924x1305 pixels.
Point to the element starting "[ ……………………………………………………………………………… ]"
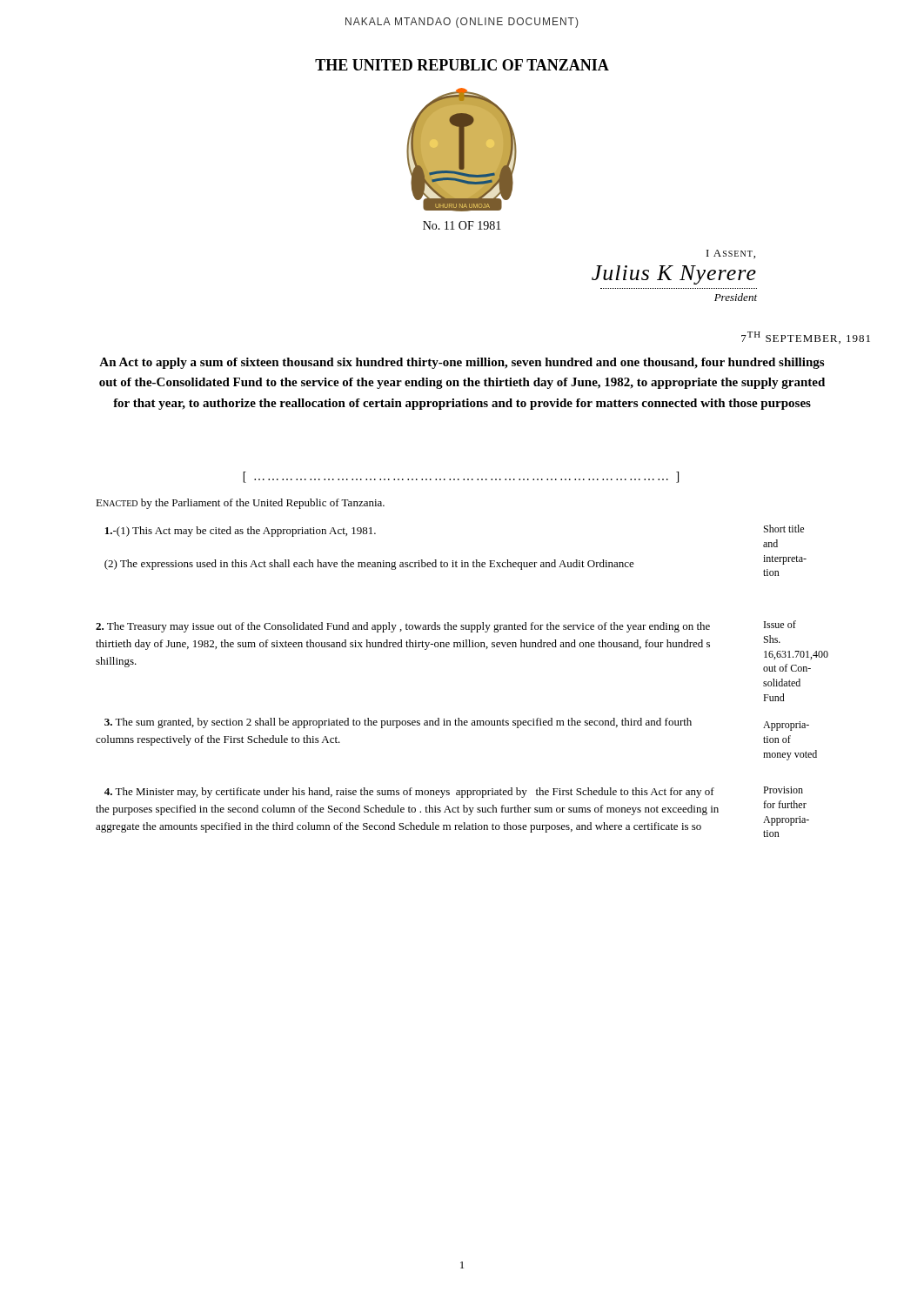click(462, 476)
